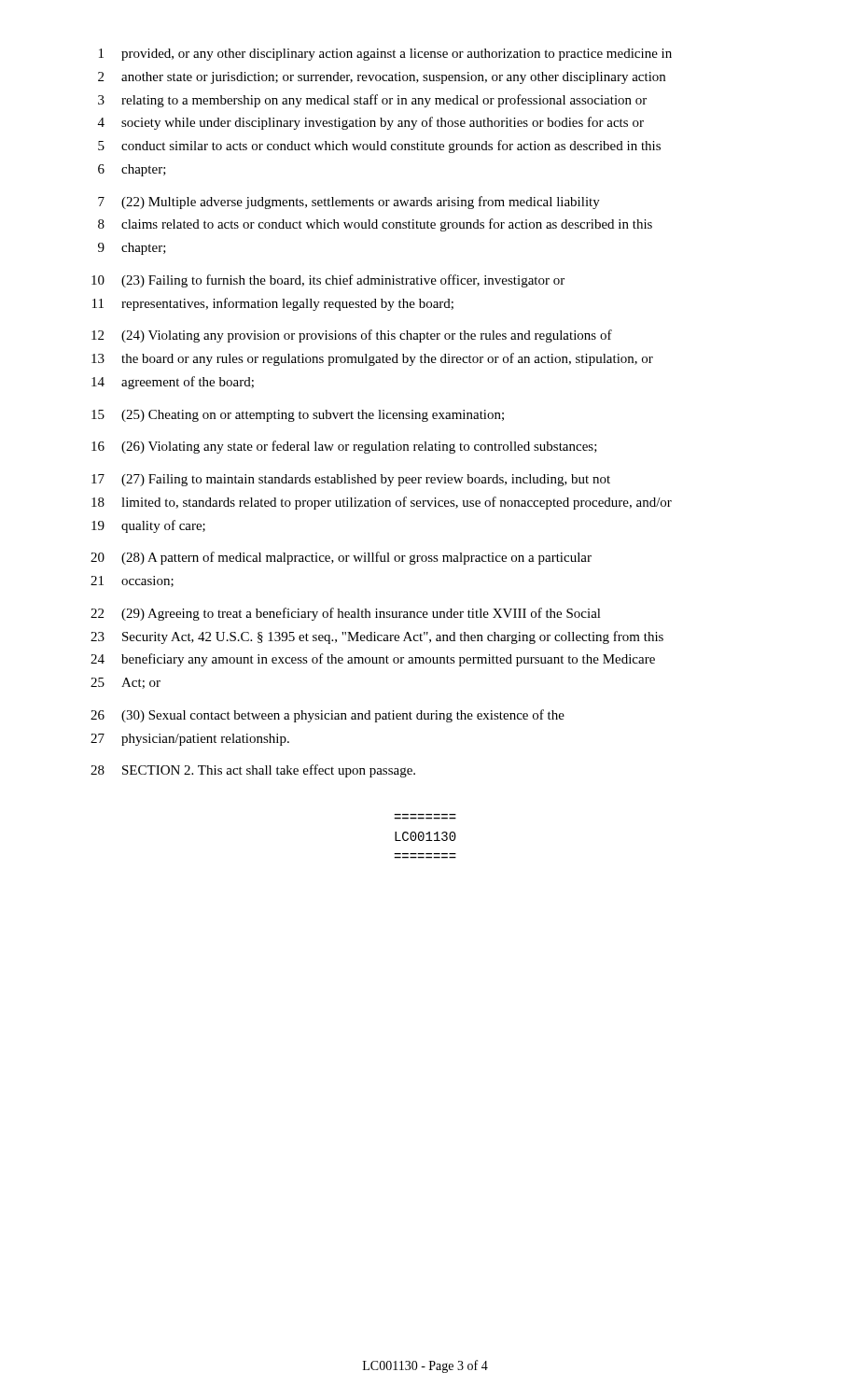
Task: Select the region starting "26(30) Sexual contact"
Action: [425, 727]
